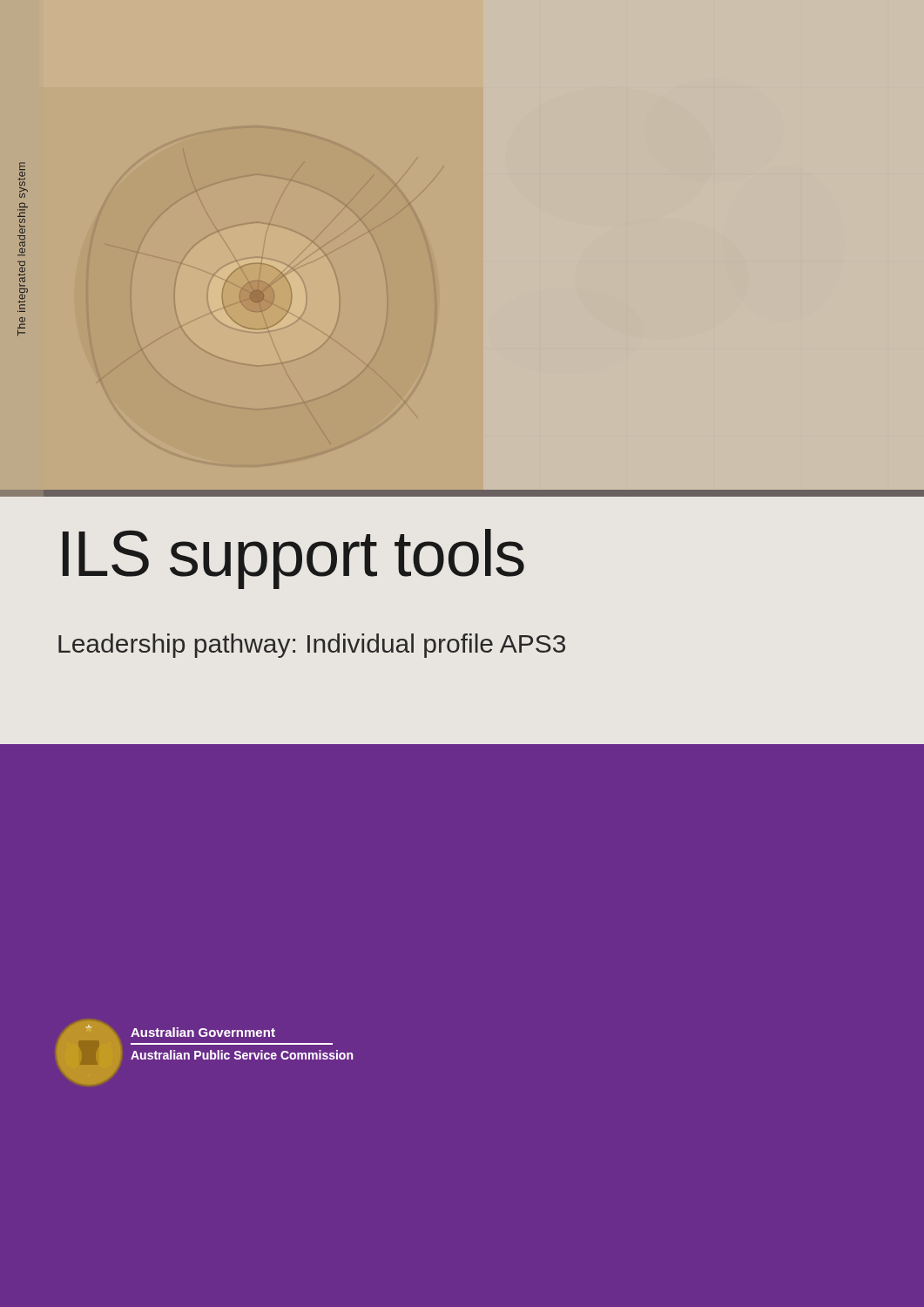
Task: Locate the logo
Action: 89,1053
